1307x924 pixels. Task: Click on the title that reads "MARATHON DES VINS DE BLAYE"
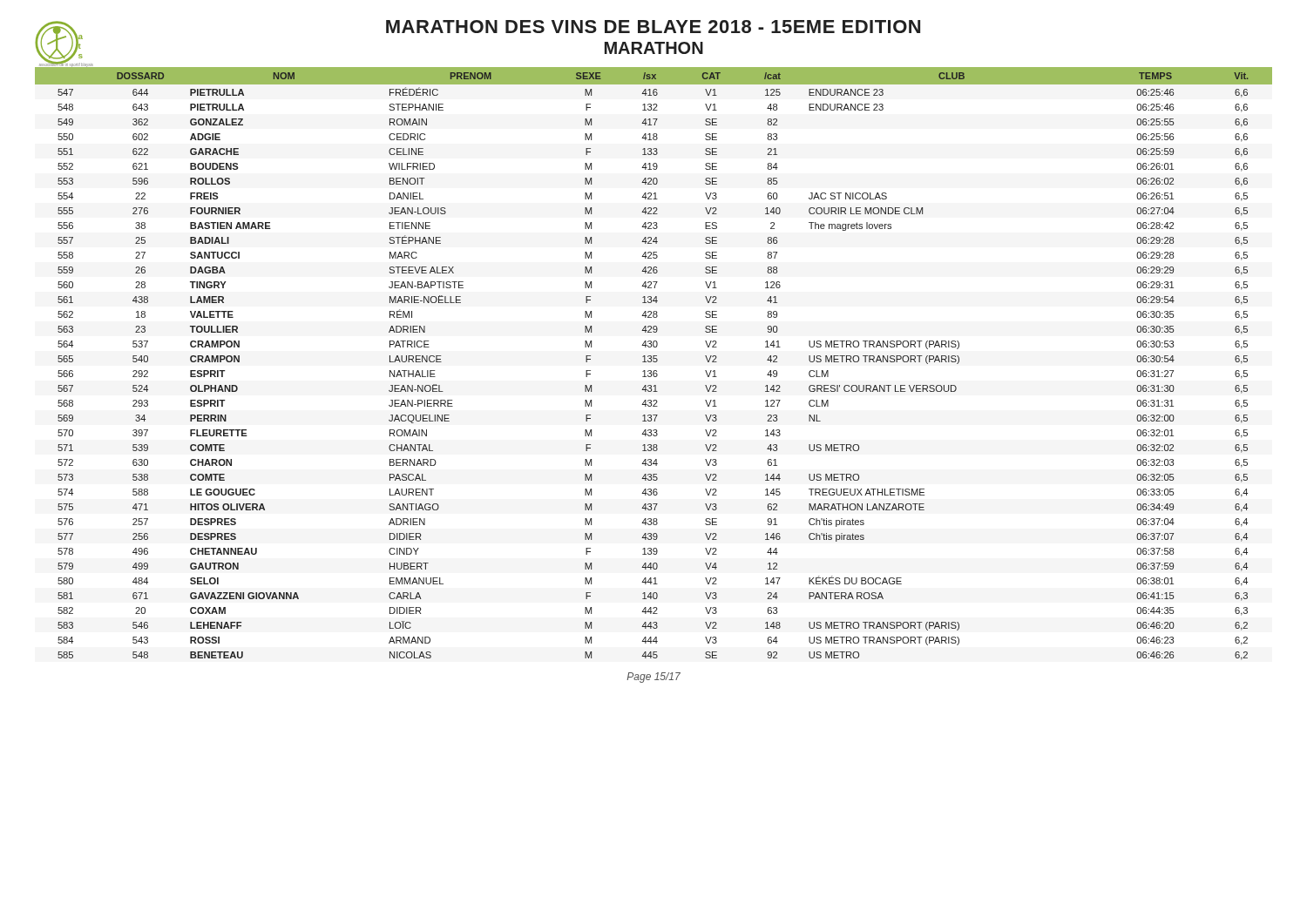tap(654, 37)
